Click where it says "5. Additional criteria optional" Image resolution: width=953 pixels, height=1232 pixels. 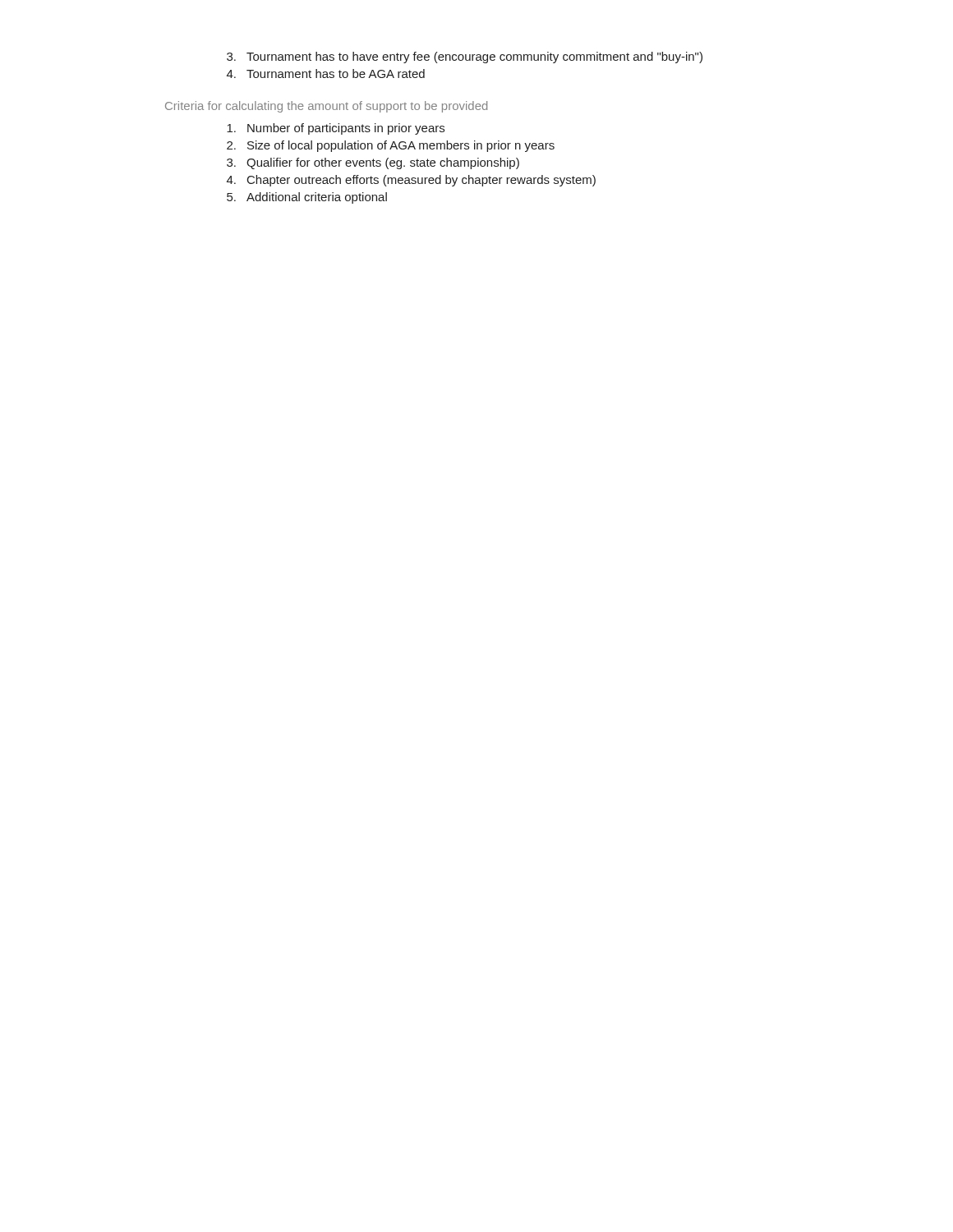click(x=301, y=197)
